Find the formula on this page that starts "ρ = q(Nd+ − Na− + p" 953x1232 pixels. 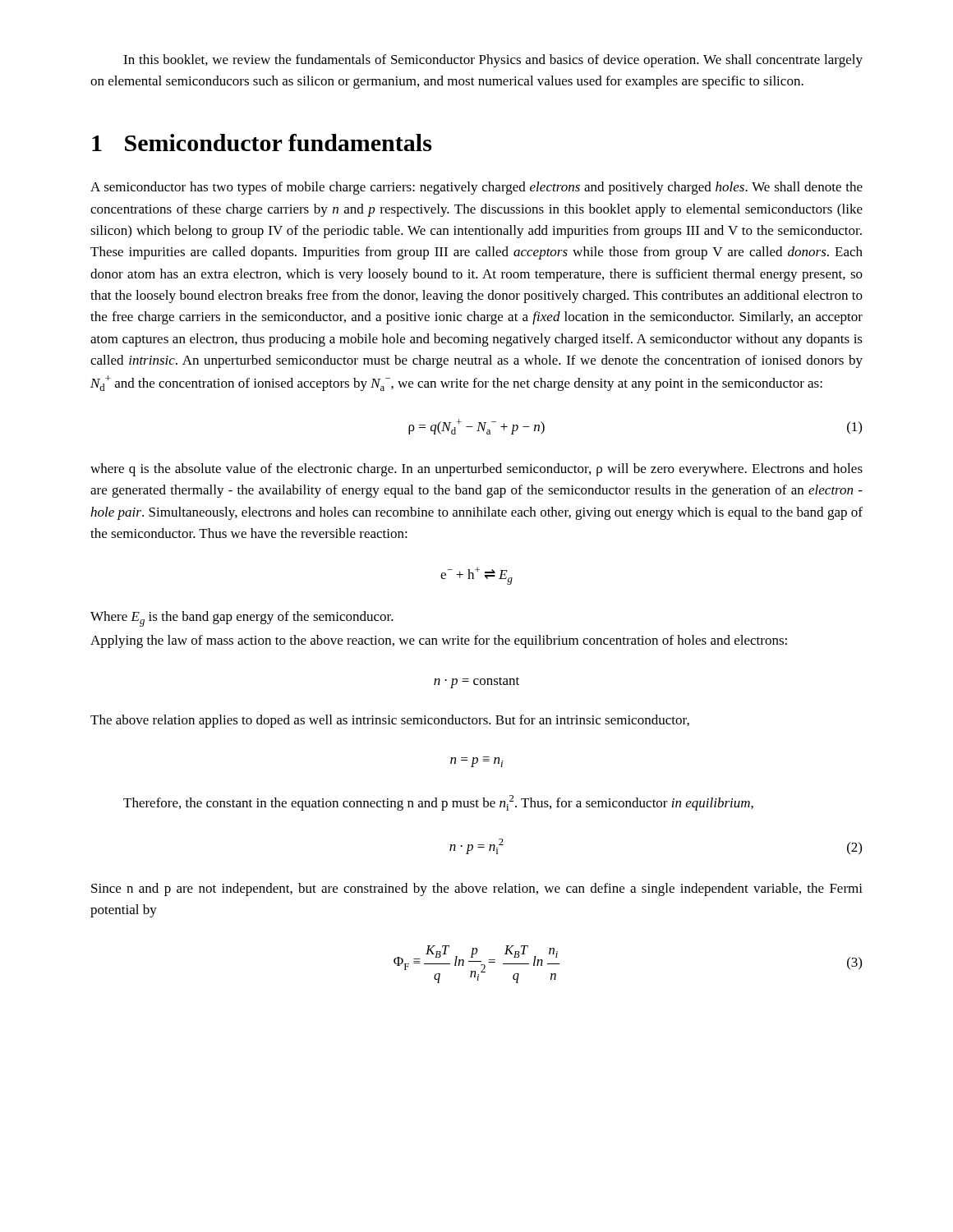coord(476,427)
